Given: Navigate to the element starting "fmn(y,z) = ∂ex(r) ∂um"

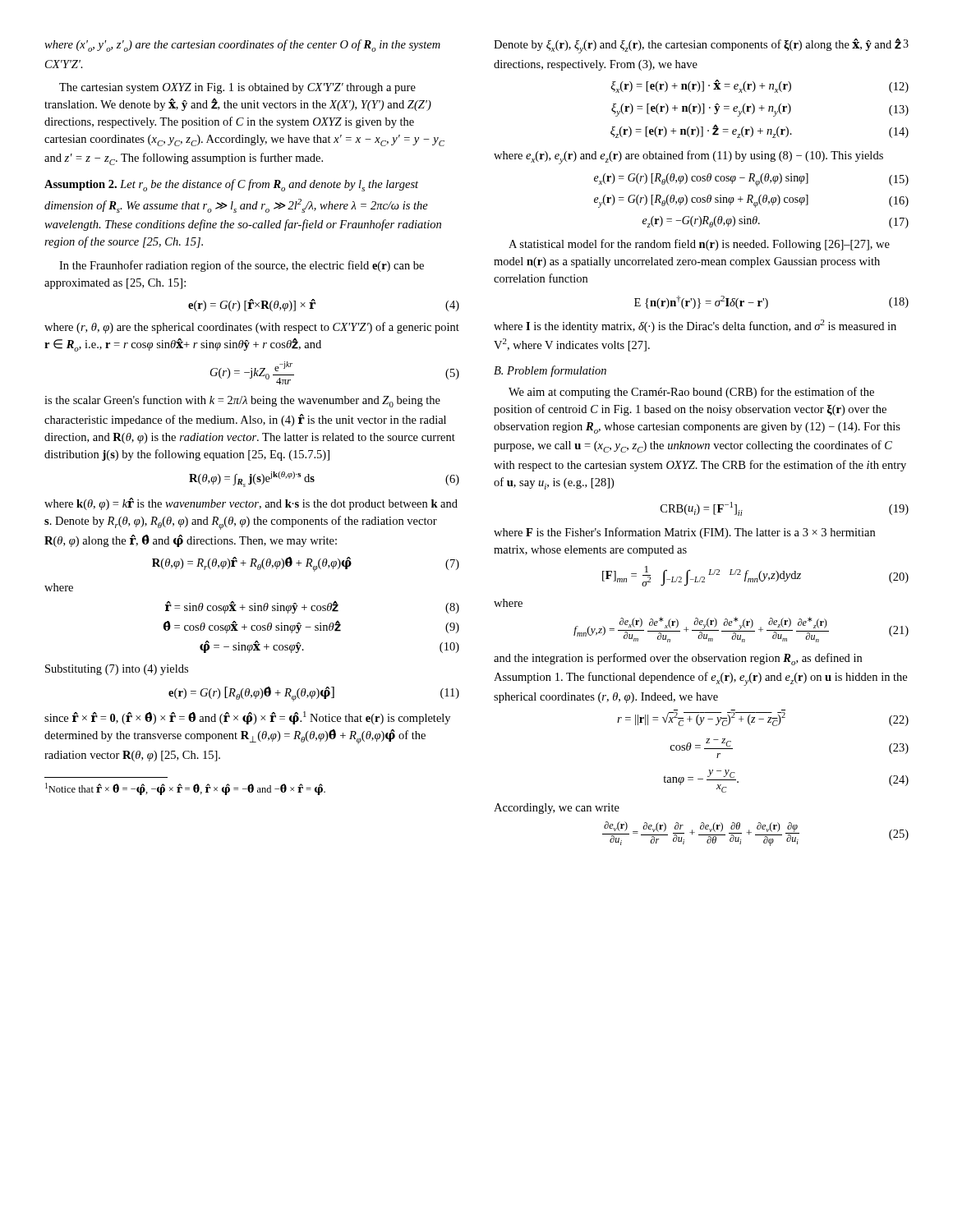Looking at the screenshot, I should pyautogui.click(x=701, y=631).
